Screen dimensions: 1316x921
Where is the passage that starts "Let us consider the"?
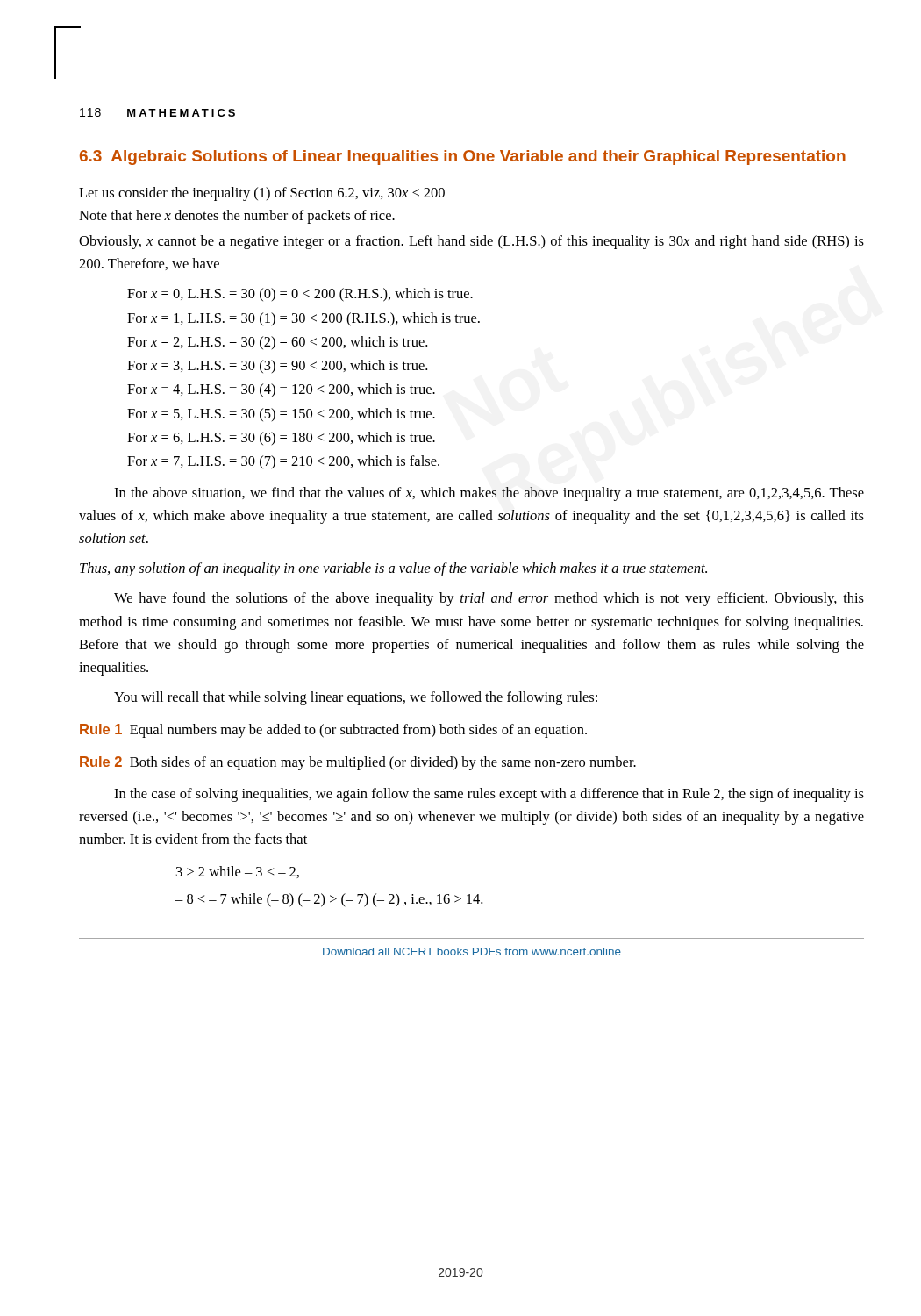[262, 204]
